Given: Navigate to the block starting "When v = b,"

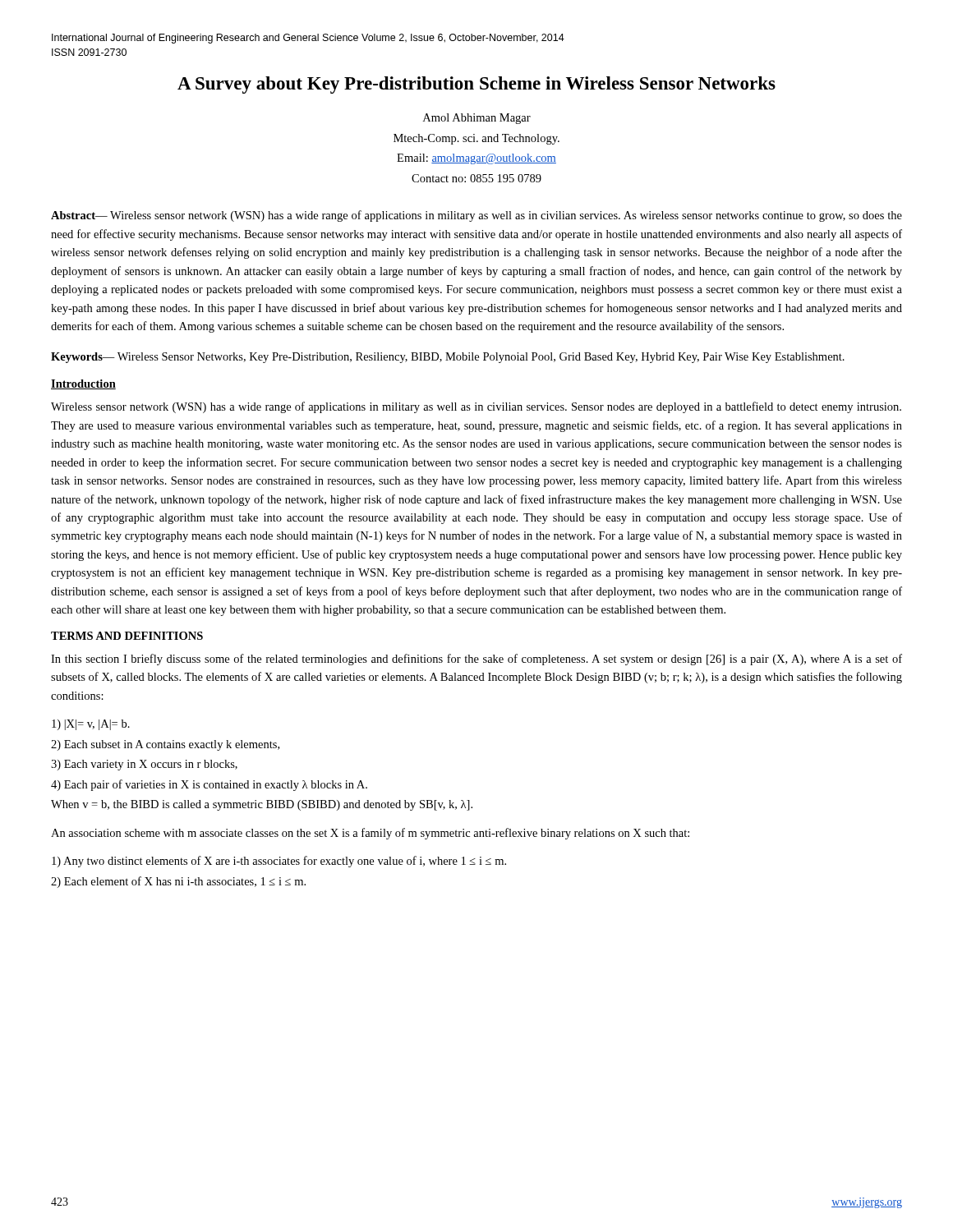Looking at the screenshot, I should (x=262, y=804).
